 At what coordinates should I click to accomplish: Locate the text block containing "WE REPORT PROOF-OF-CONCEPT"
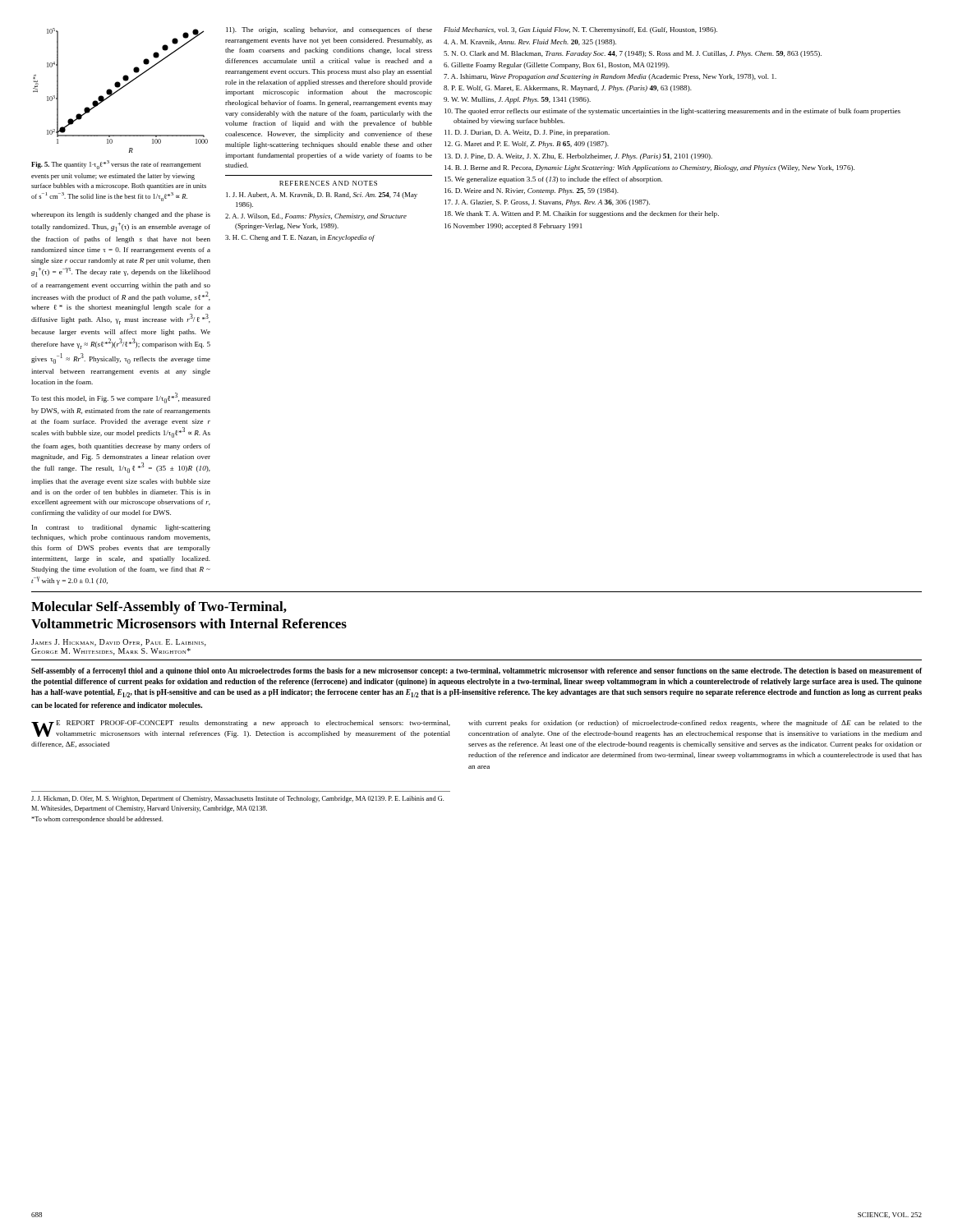(241, 733)
